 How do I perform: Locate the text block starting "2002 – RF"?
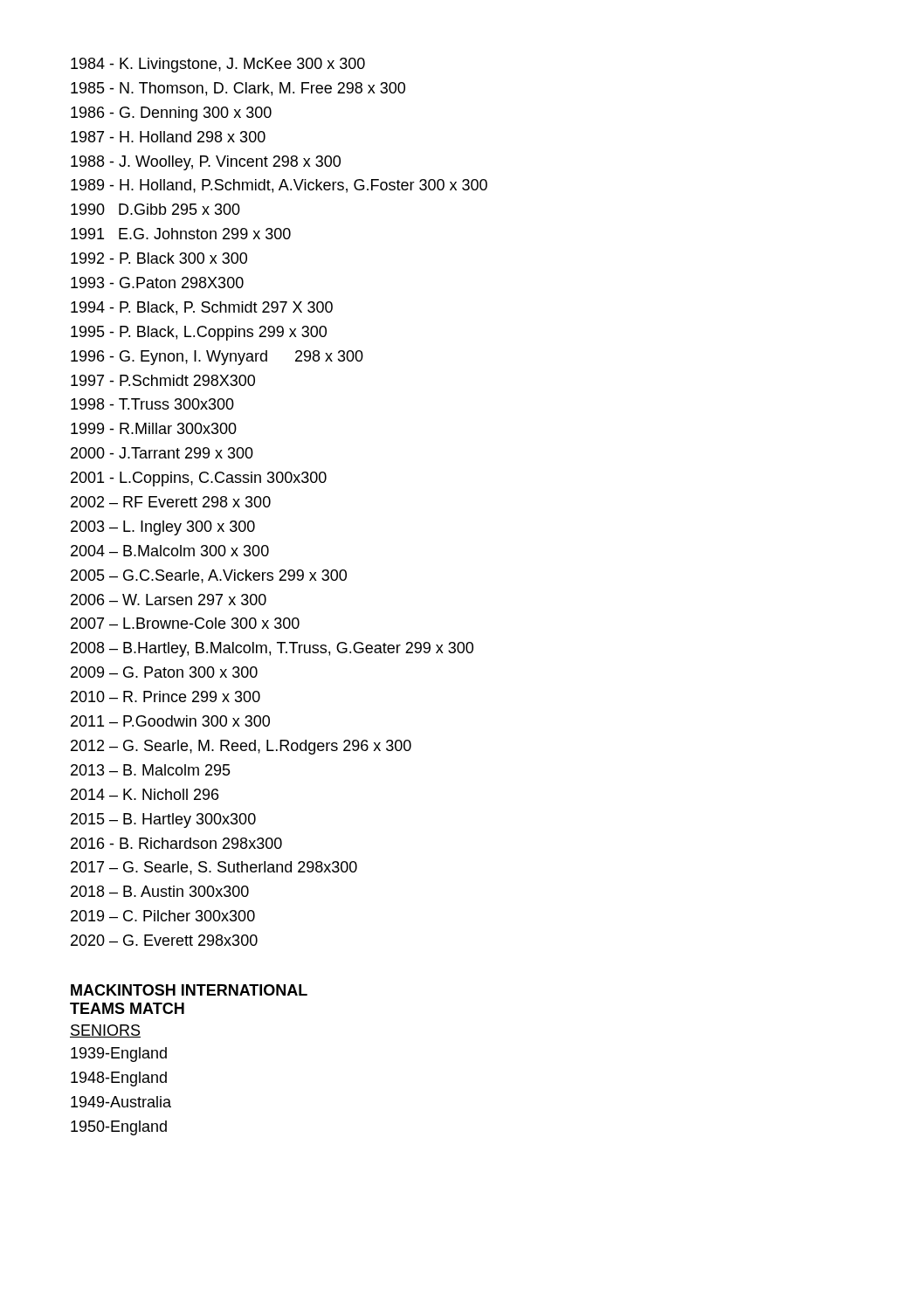[x=170, y=502]
